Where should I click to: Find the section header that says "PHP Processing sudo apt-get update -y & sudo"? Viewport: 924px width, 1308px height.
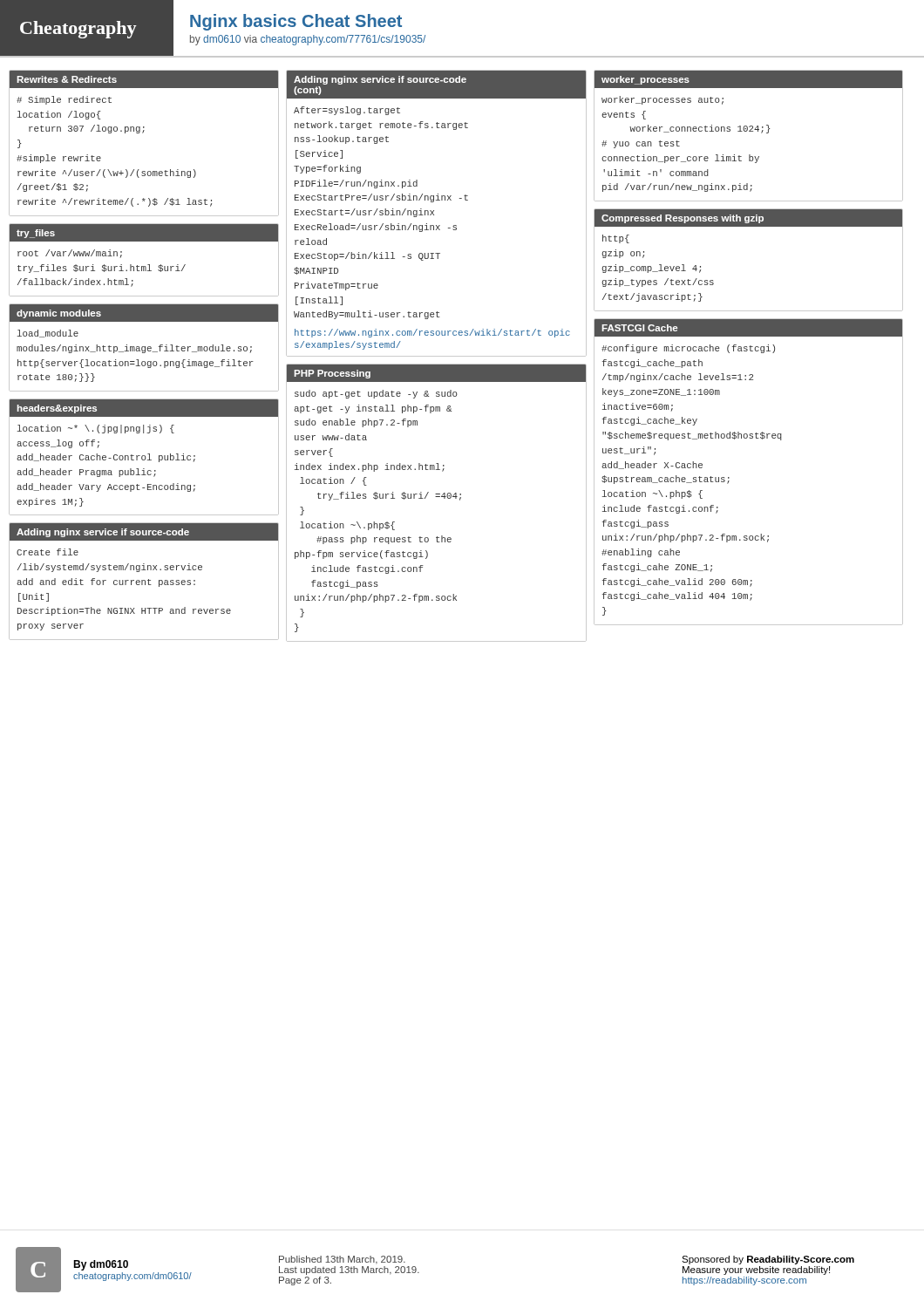point(436,503)
